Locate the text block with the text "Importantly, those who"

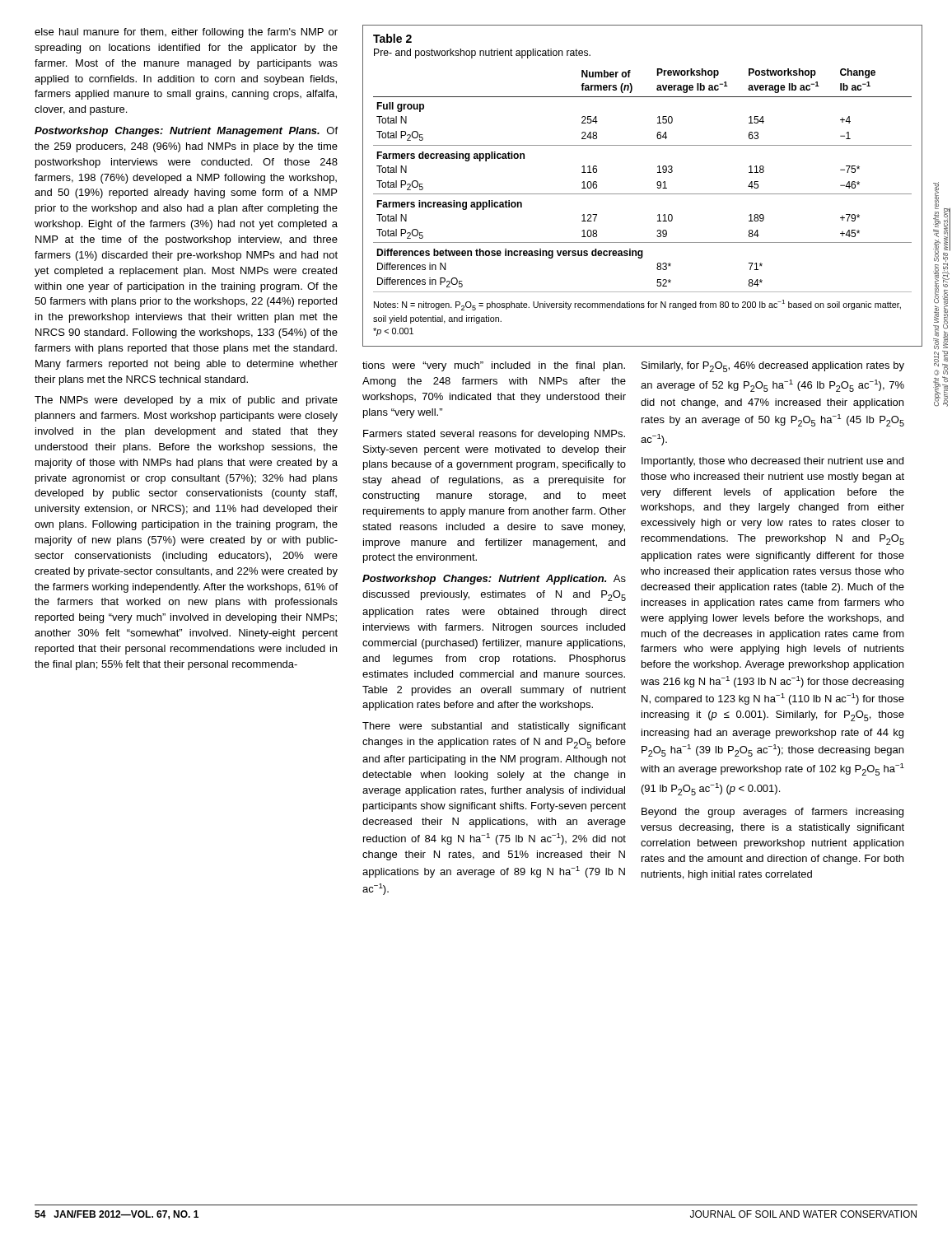click(772, 626)
